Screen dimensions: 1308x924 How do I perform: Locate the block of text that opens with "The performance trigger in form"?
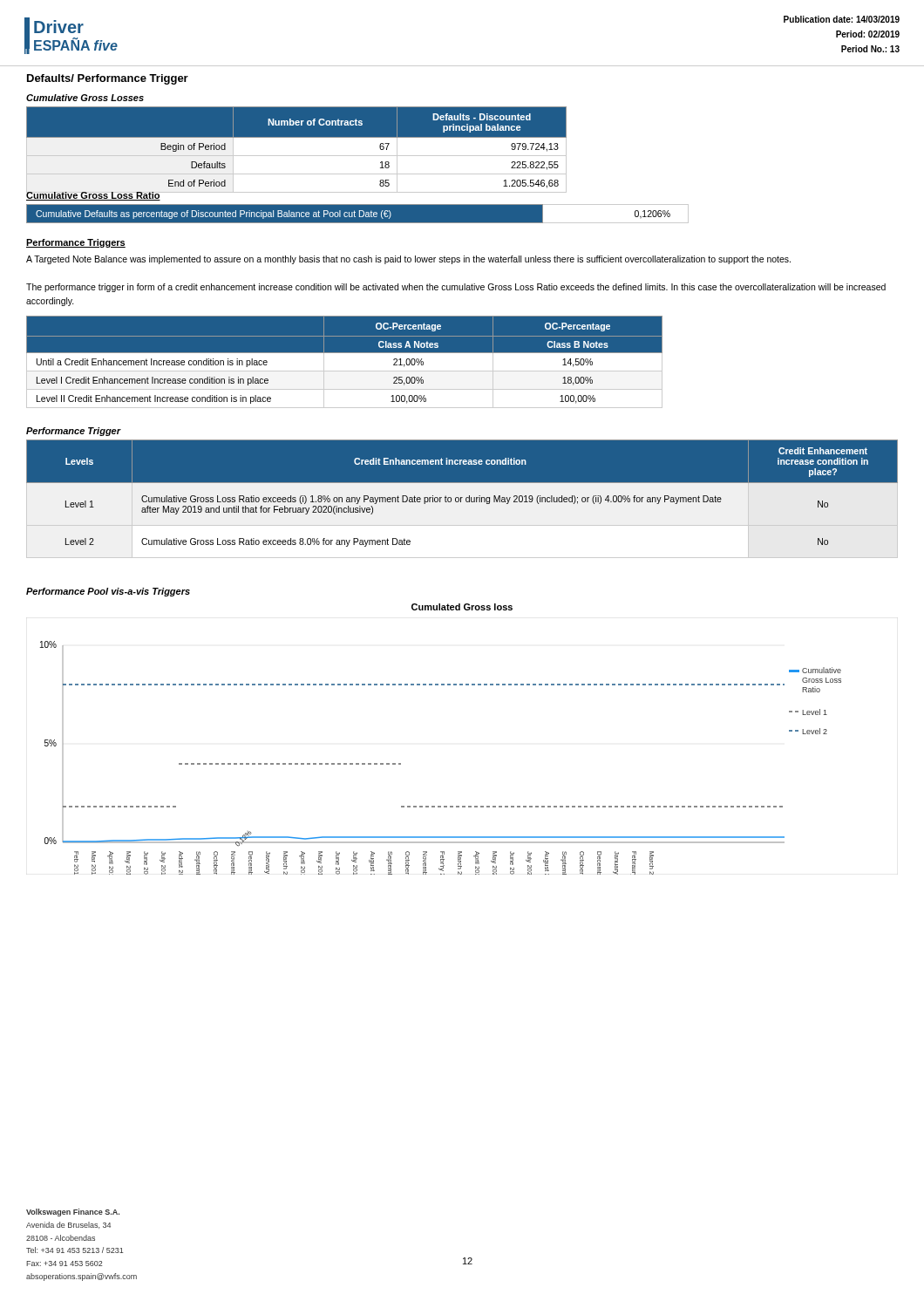click(456, 294)
